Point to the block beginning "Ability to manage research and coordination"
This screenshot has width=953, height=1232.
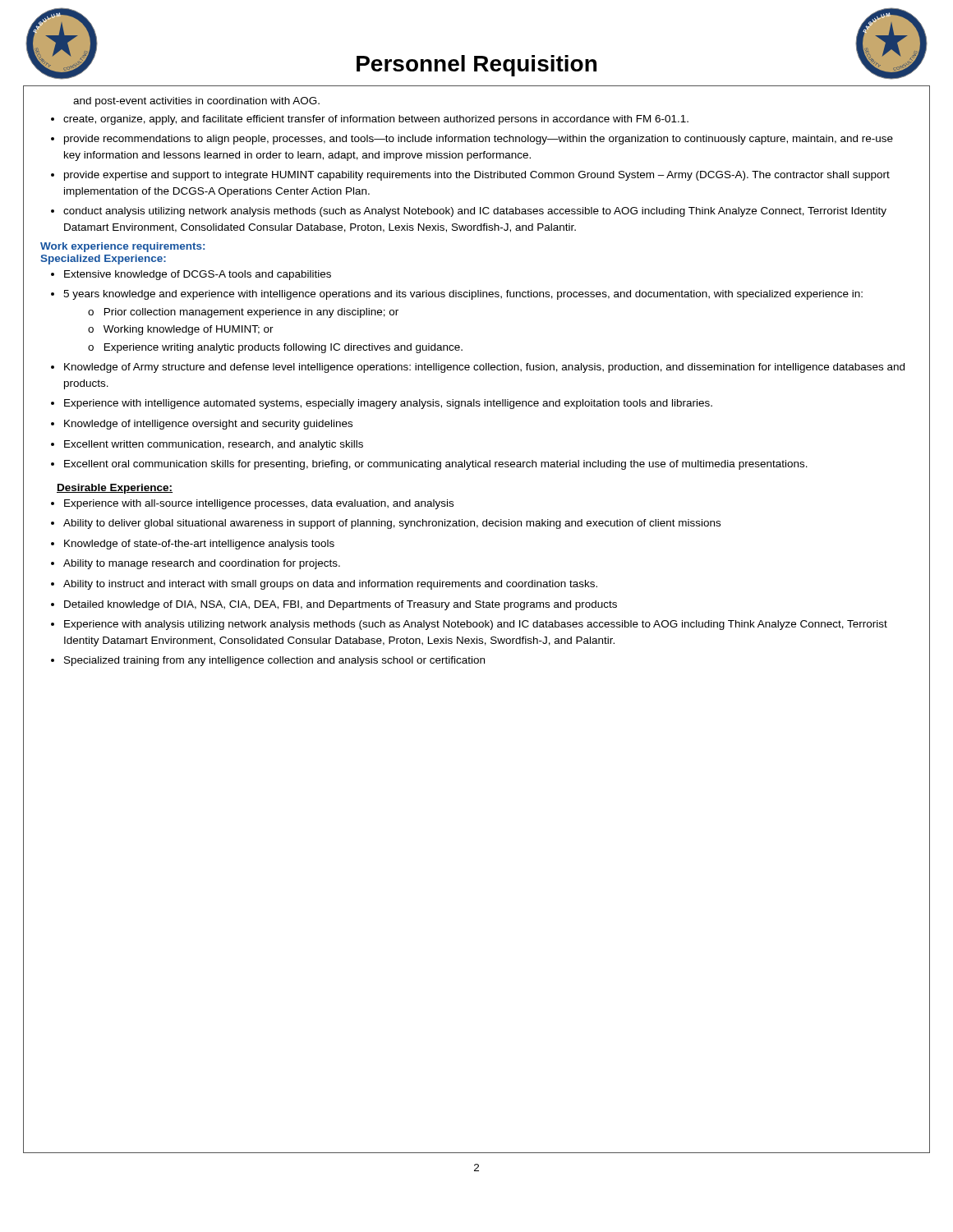[x=202, y=563]
